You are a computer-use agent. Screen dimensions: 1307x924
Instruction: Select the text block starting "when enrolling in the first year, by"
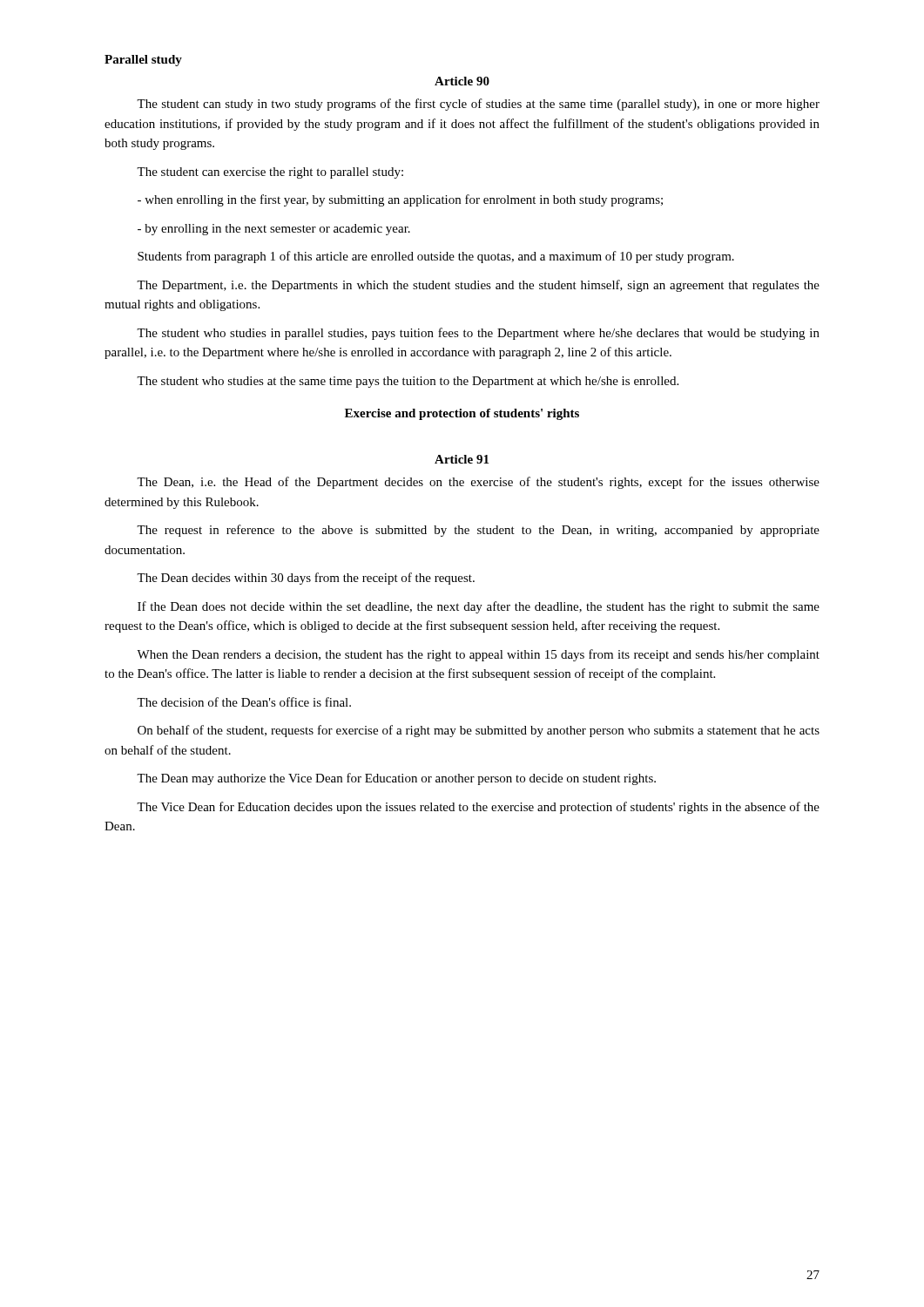tap(462, 200)
